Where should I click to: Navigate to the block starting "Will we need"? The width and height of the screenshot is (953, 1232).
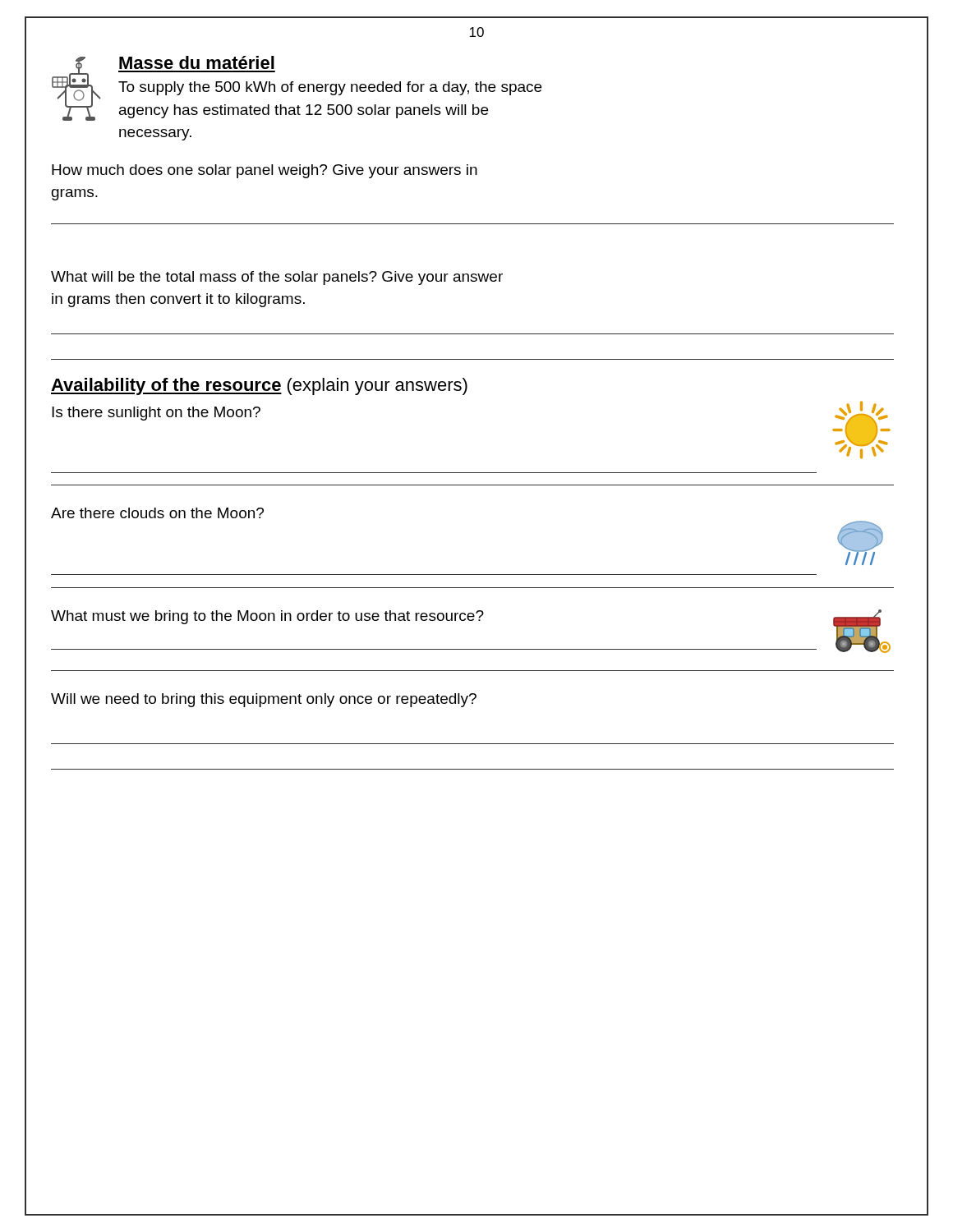point(264,699)
